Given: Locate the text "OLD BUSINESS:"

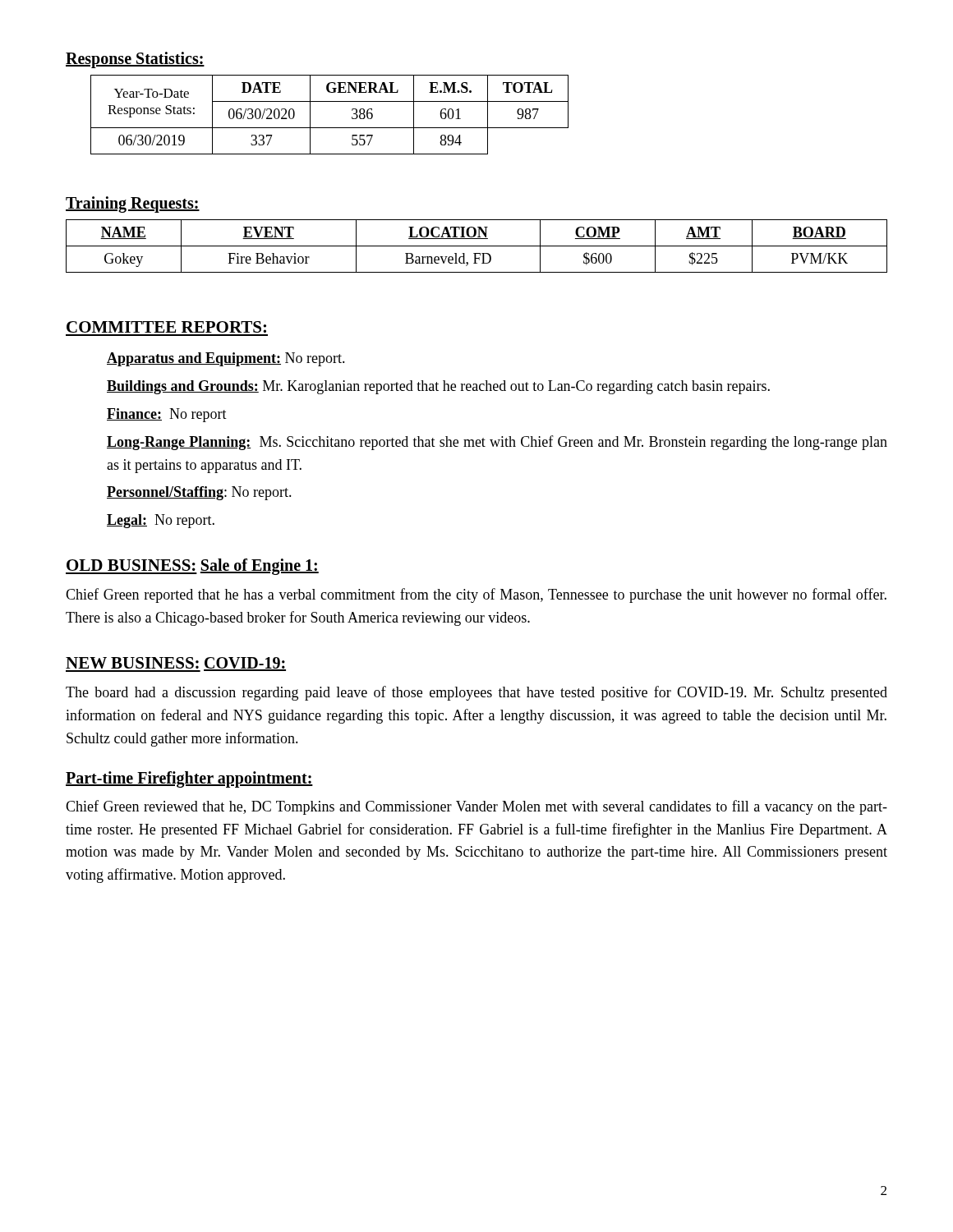Looking at the screenshot, I should [x=131, y=565].
